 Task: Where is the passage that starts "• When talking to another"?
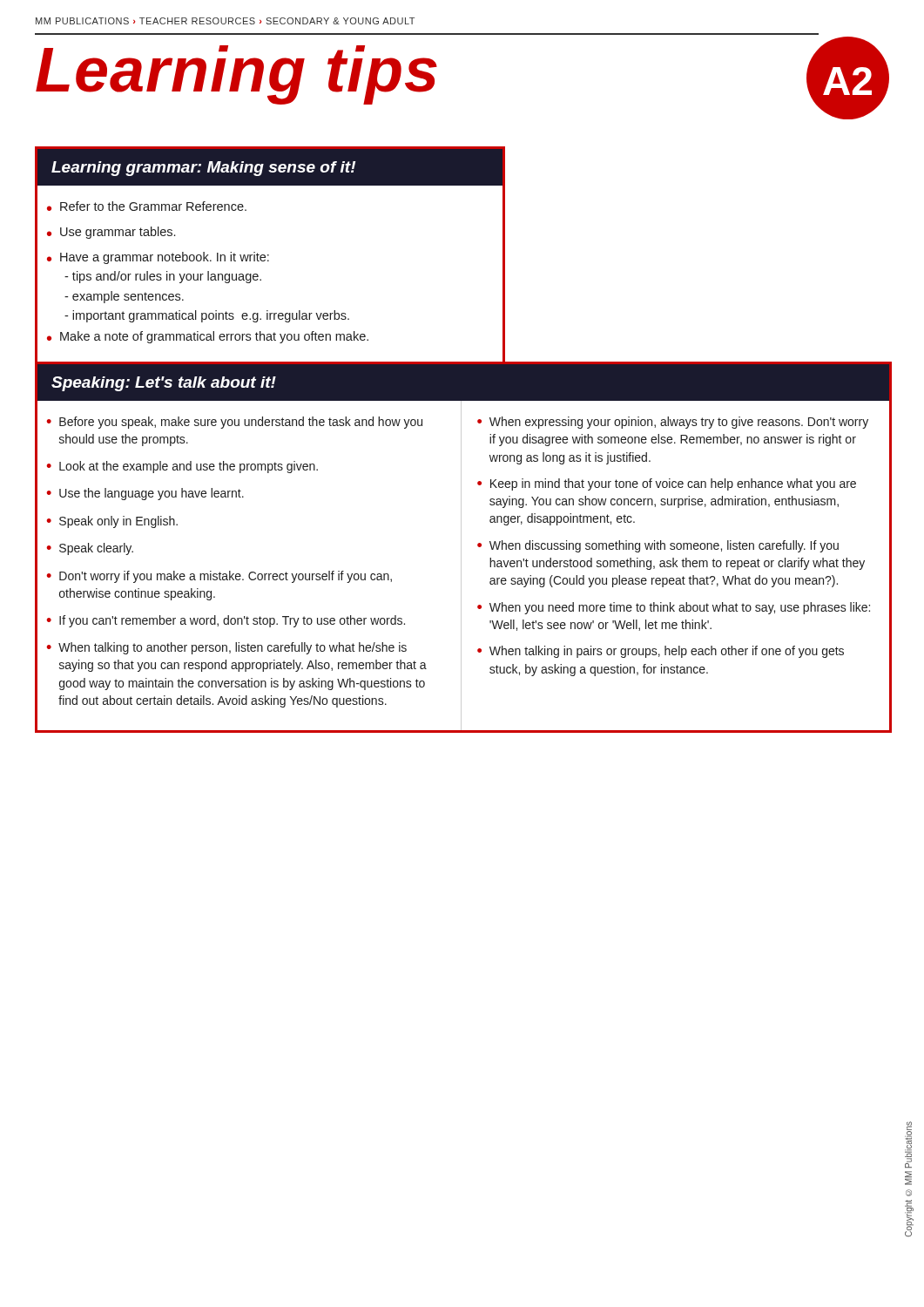pyautogui.click(x=245, y=674)
